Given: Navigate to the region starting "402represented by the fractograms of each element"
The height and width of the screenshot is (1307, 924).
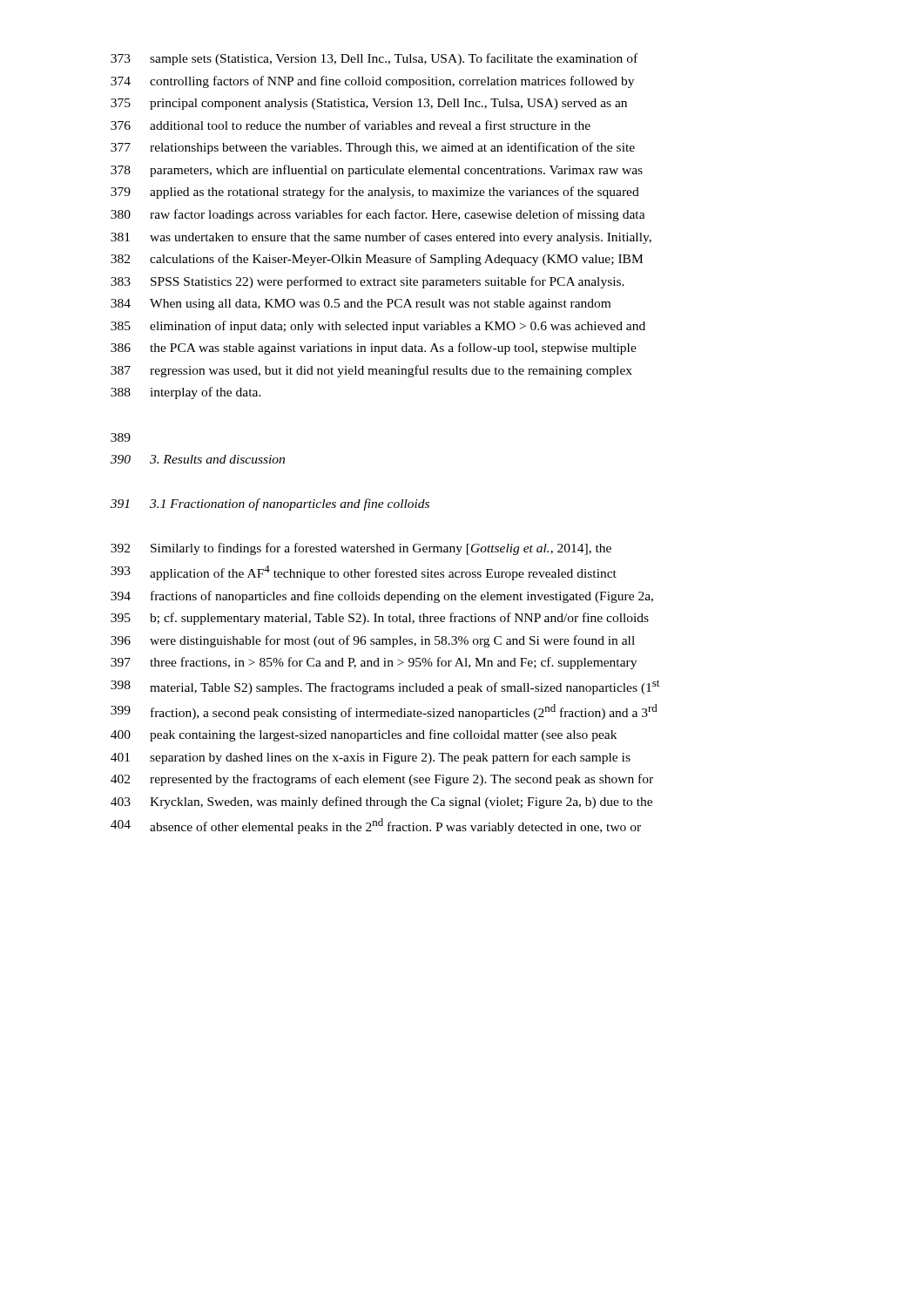Looking at the screenshot, I should coord(462,779).
